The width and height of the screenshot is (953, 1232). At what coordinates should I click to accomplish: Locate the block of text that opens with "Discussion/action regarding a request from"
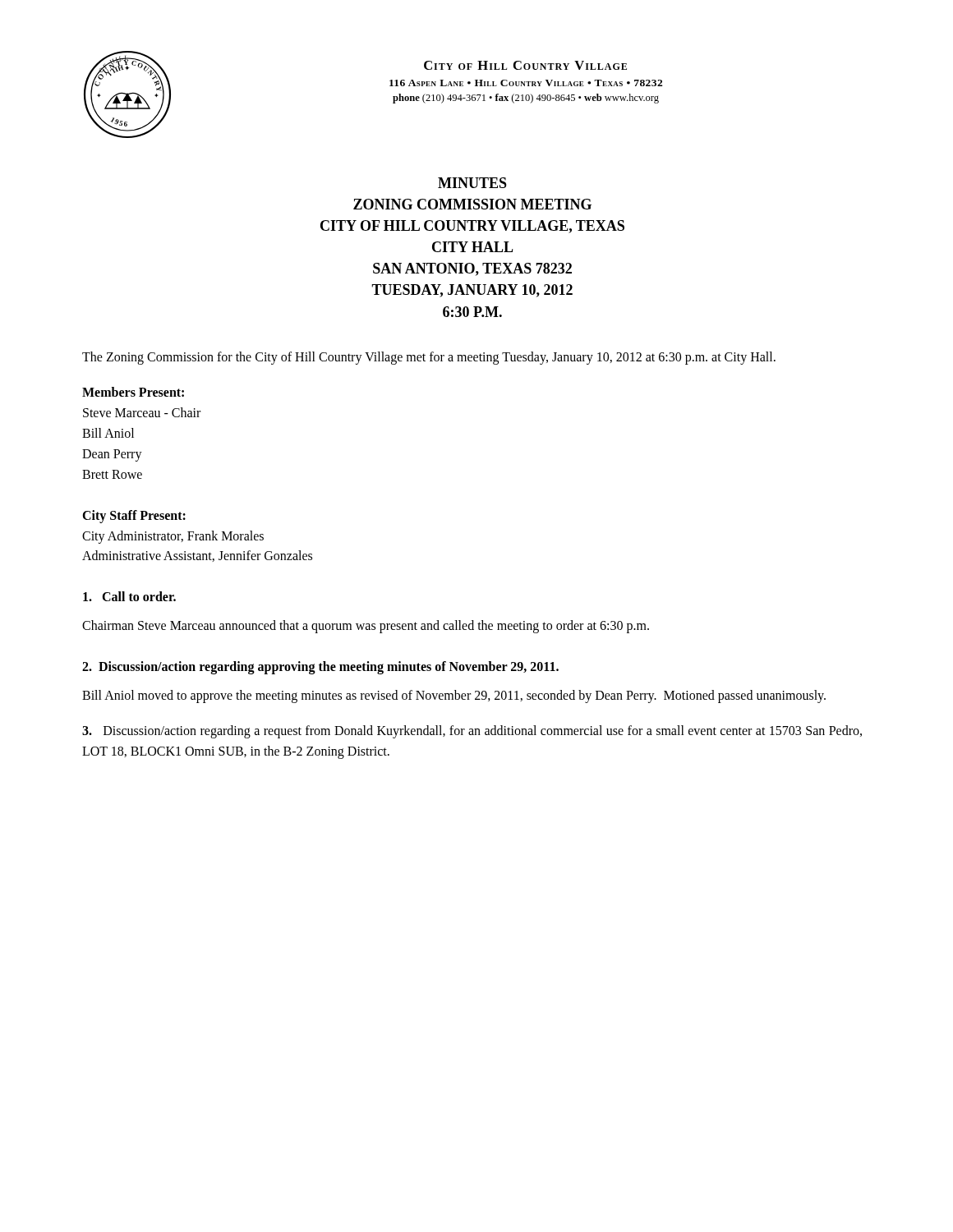pyautogui.click(x=472, y=741)
